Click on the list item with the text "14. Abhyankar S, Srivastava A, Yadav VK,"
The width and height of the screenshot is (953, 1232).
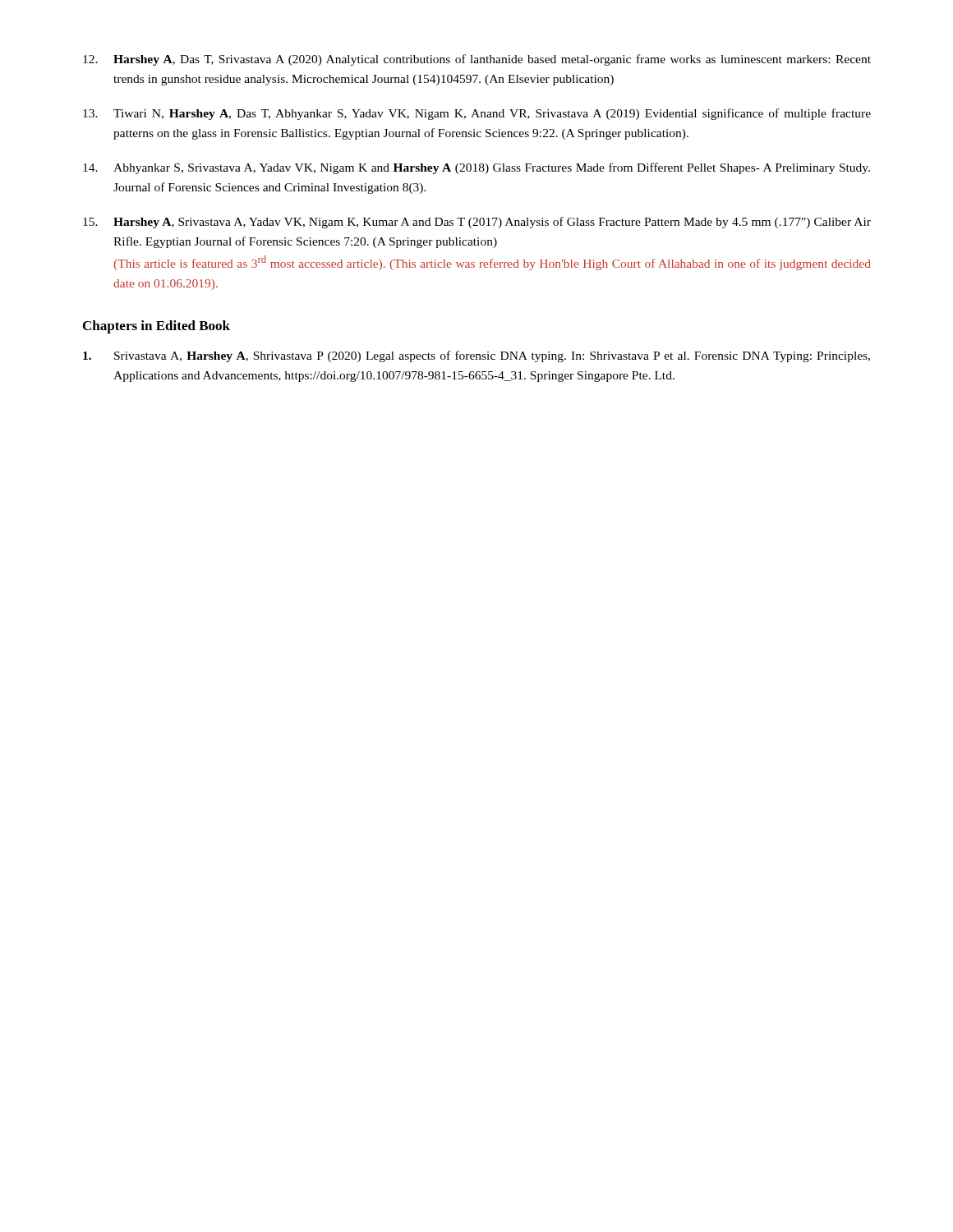(476, 177)
